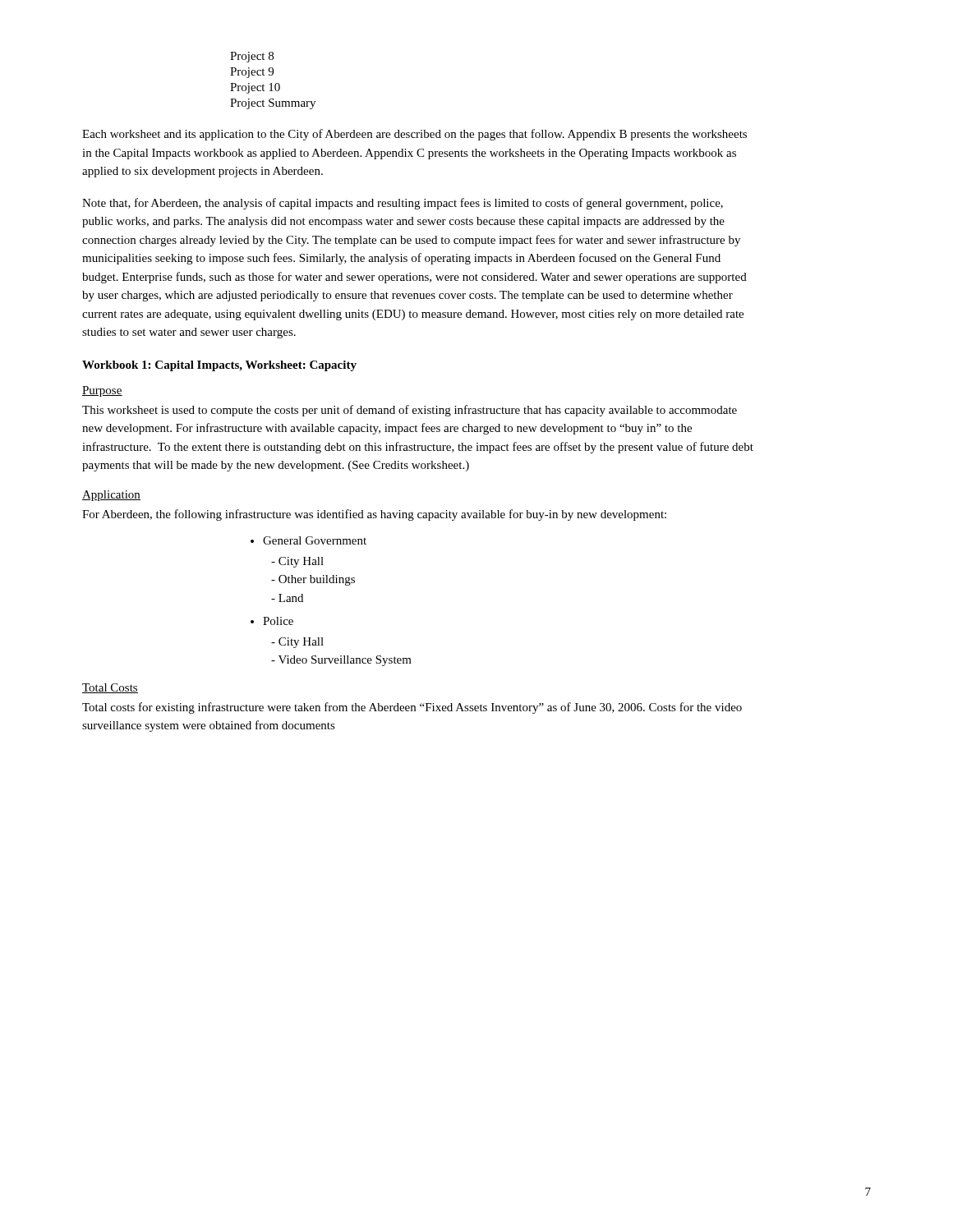The width and height of the screenshot is (953, 1232).
Task: Find the block on this page that starts "Application For Aberdeen, the following infrastructure was"
Action: 419,505
